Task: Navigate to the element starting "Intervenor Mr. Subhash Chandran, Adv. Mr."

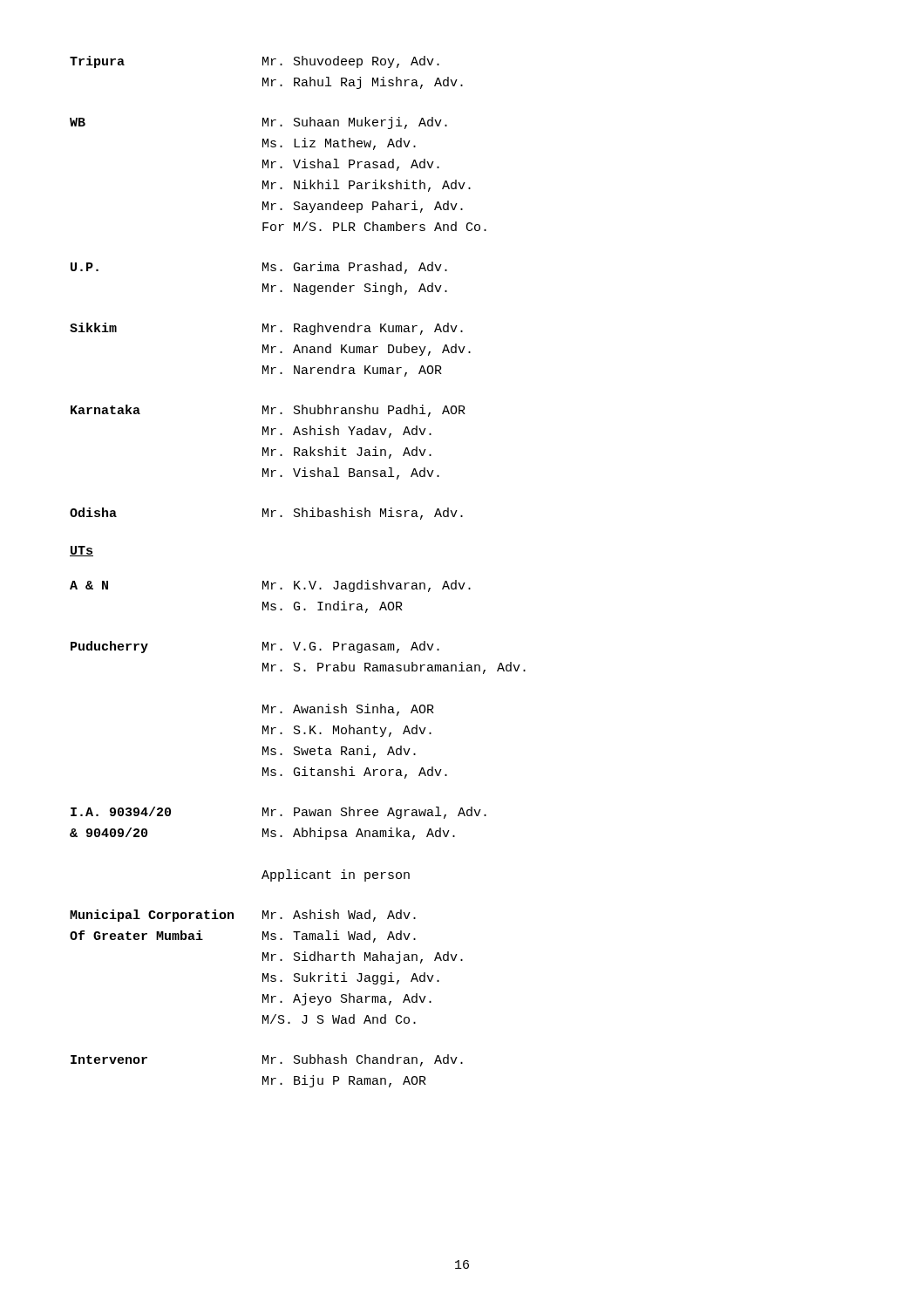Action: (x=462, y=1072)
